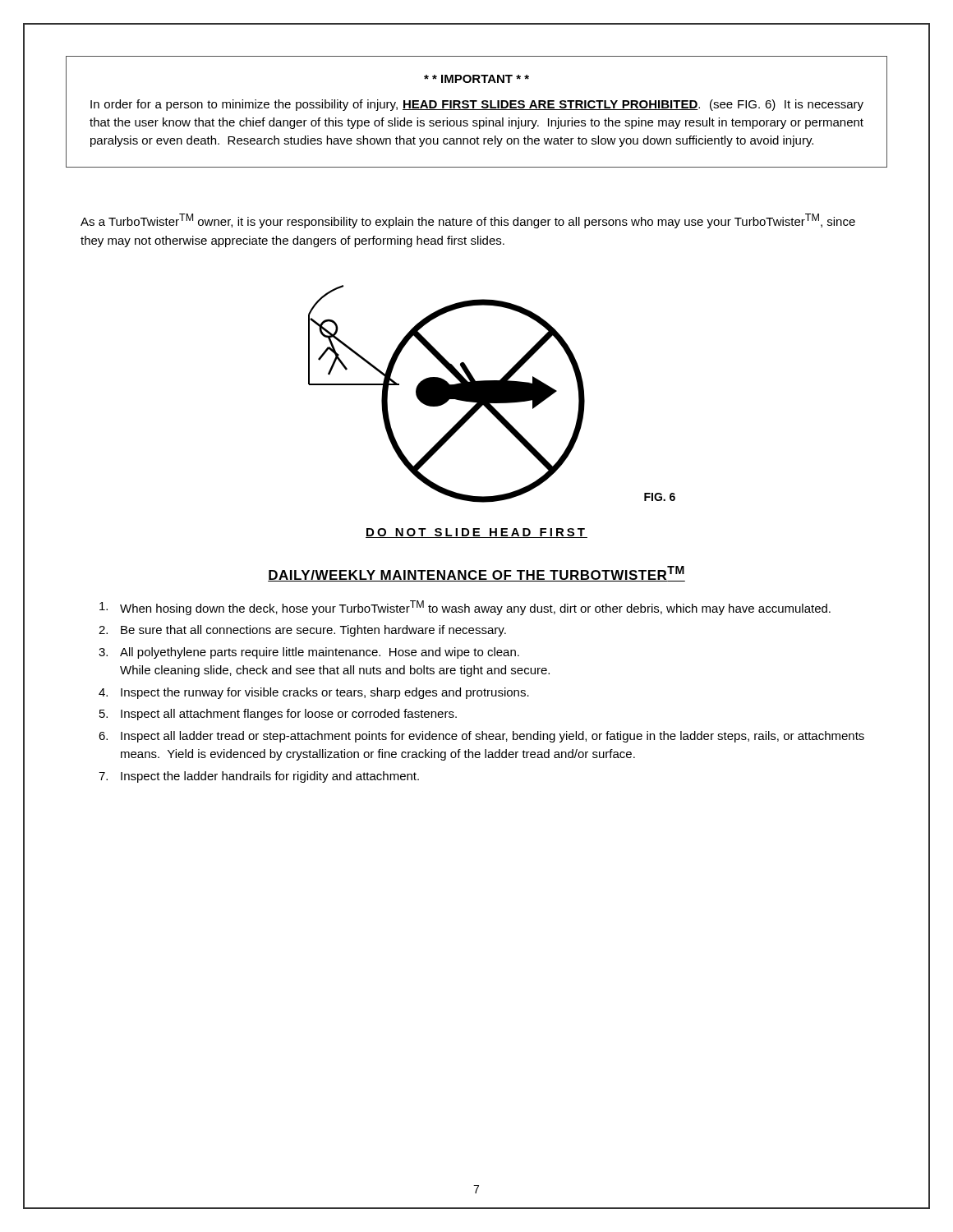Viewport: 953px width, 1232px height.
Task: Point to the block beginning "5. Inspect all attachment flanges"
Action: coord(278,714)
